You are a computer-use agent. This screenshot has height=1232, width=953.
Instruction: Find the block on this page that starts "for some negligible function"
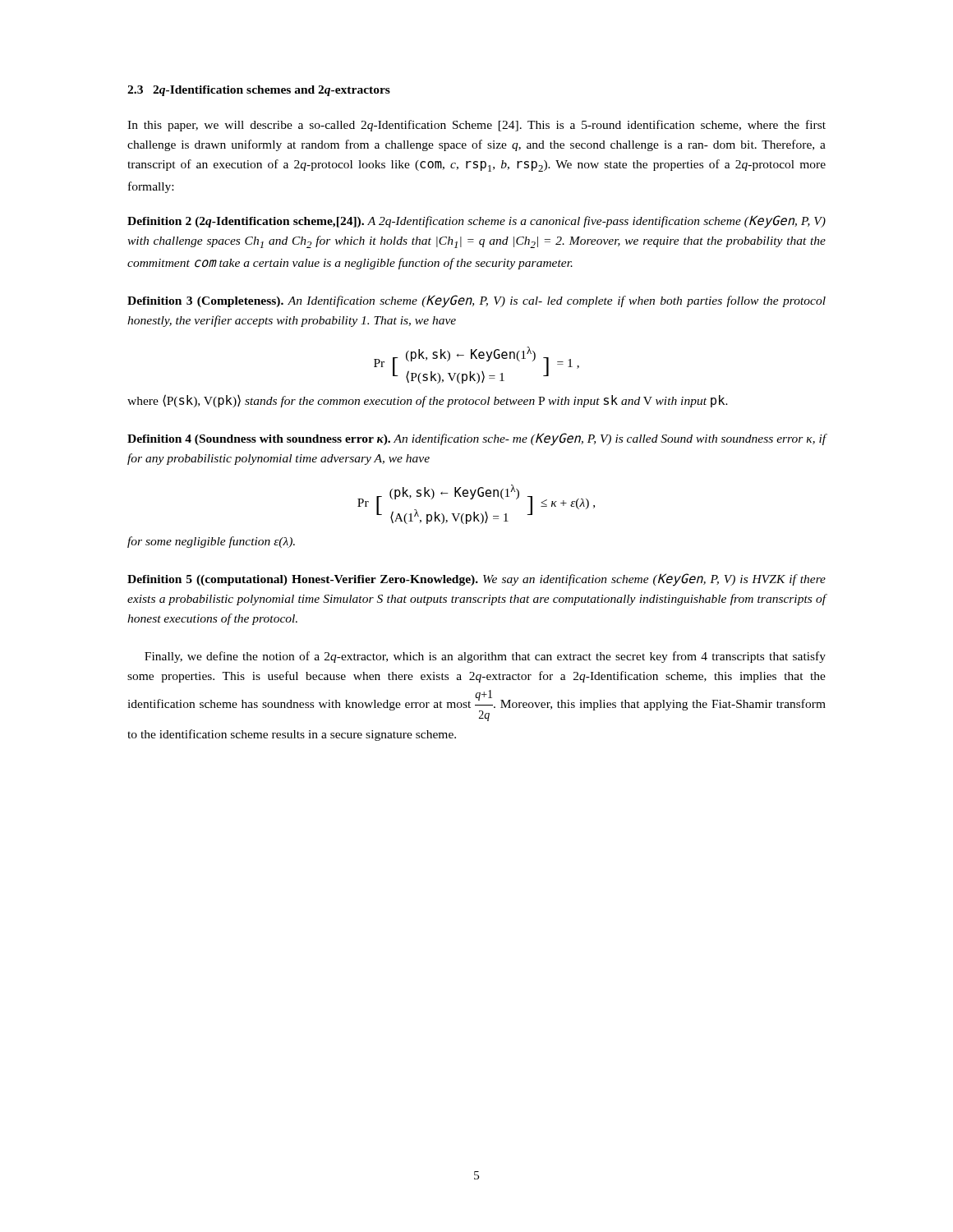coord(212,541)
